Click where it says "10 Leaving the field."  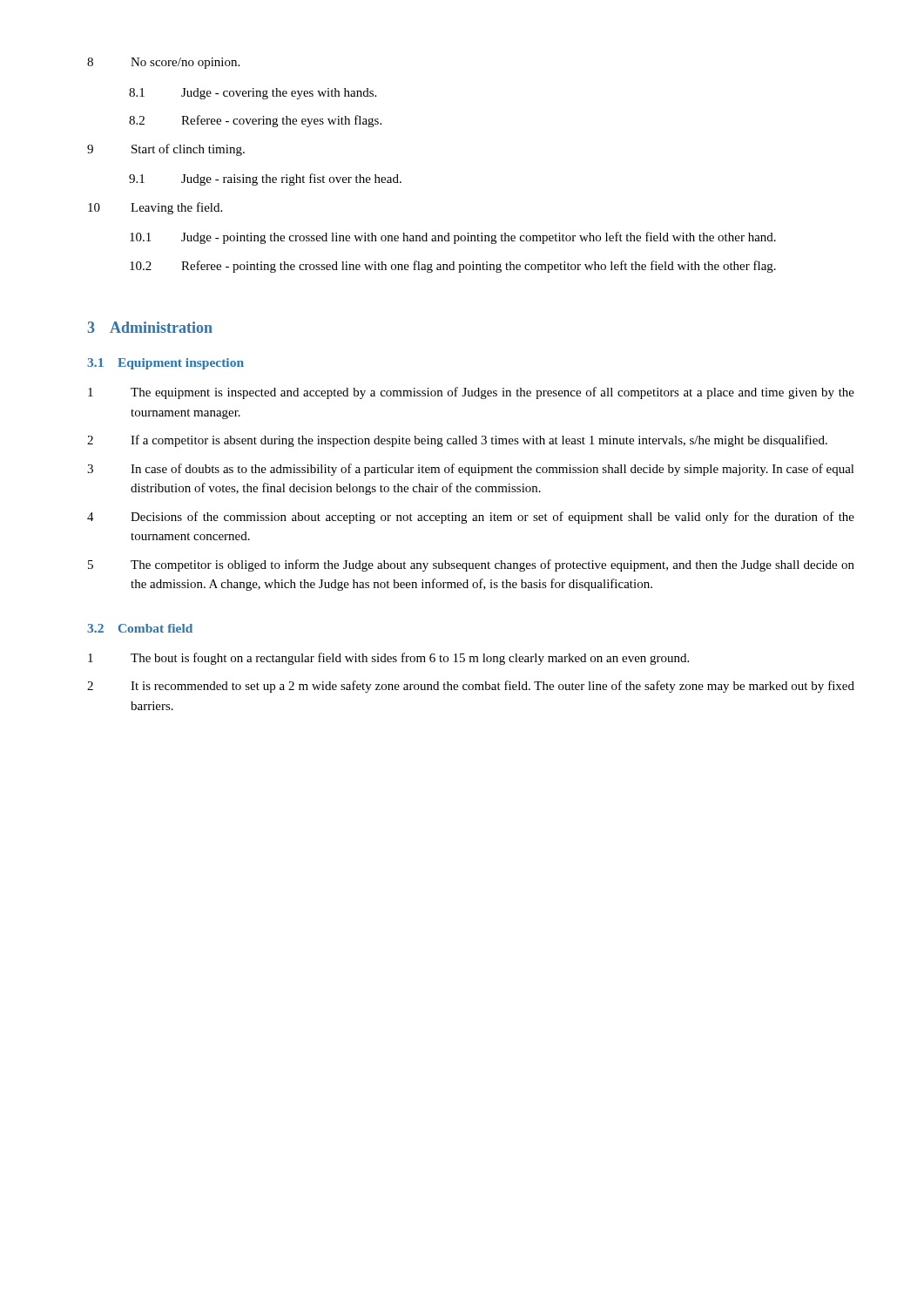[155, 208]
